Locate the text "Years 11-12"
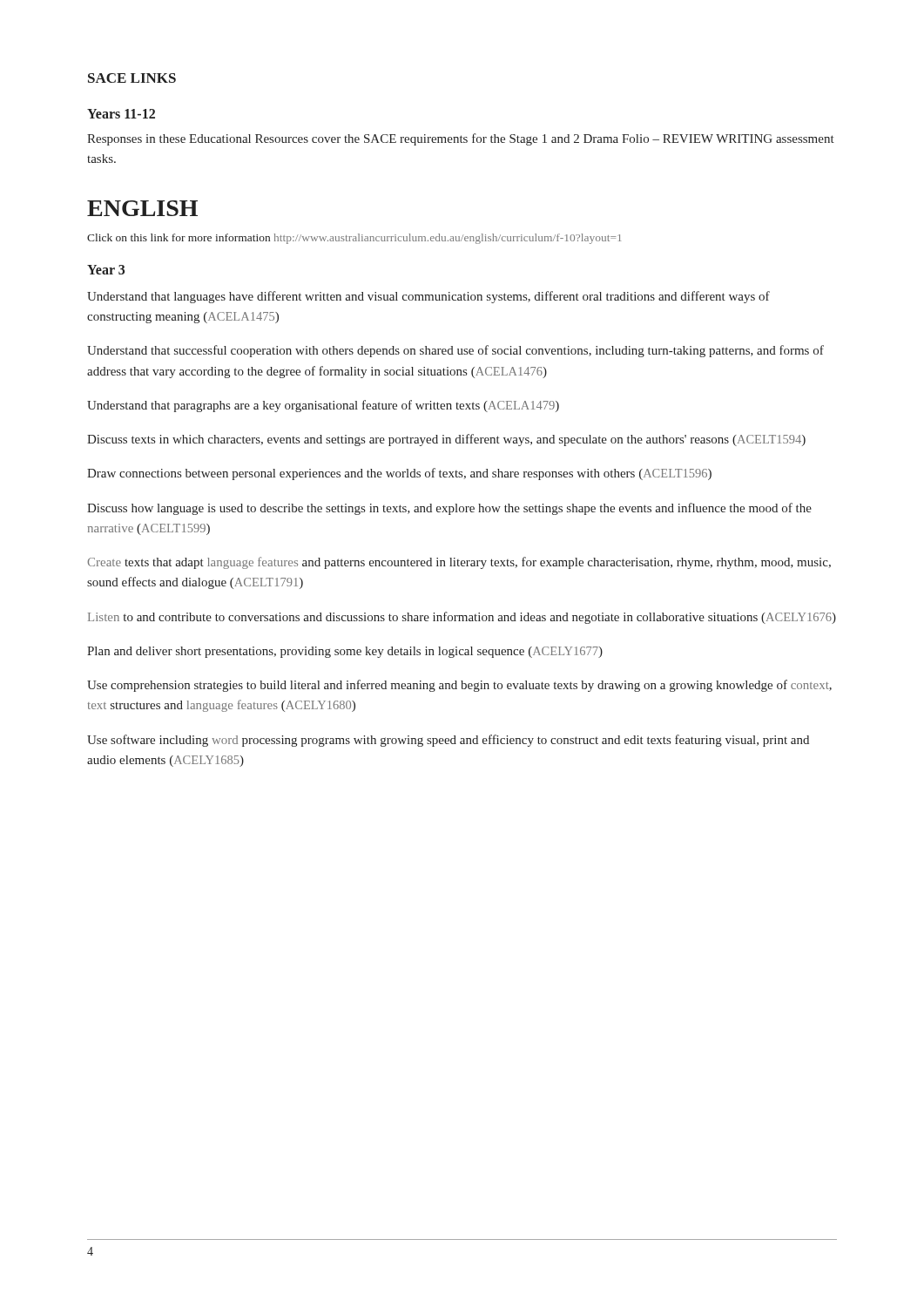Viewport: 924px width, 1307px height. tap(121, 114)
